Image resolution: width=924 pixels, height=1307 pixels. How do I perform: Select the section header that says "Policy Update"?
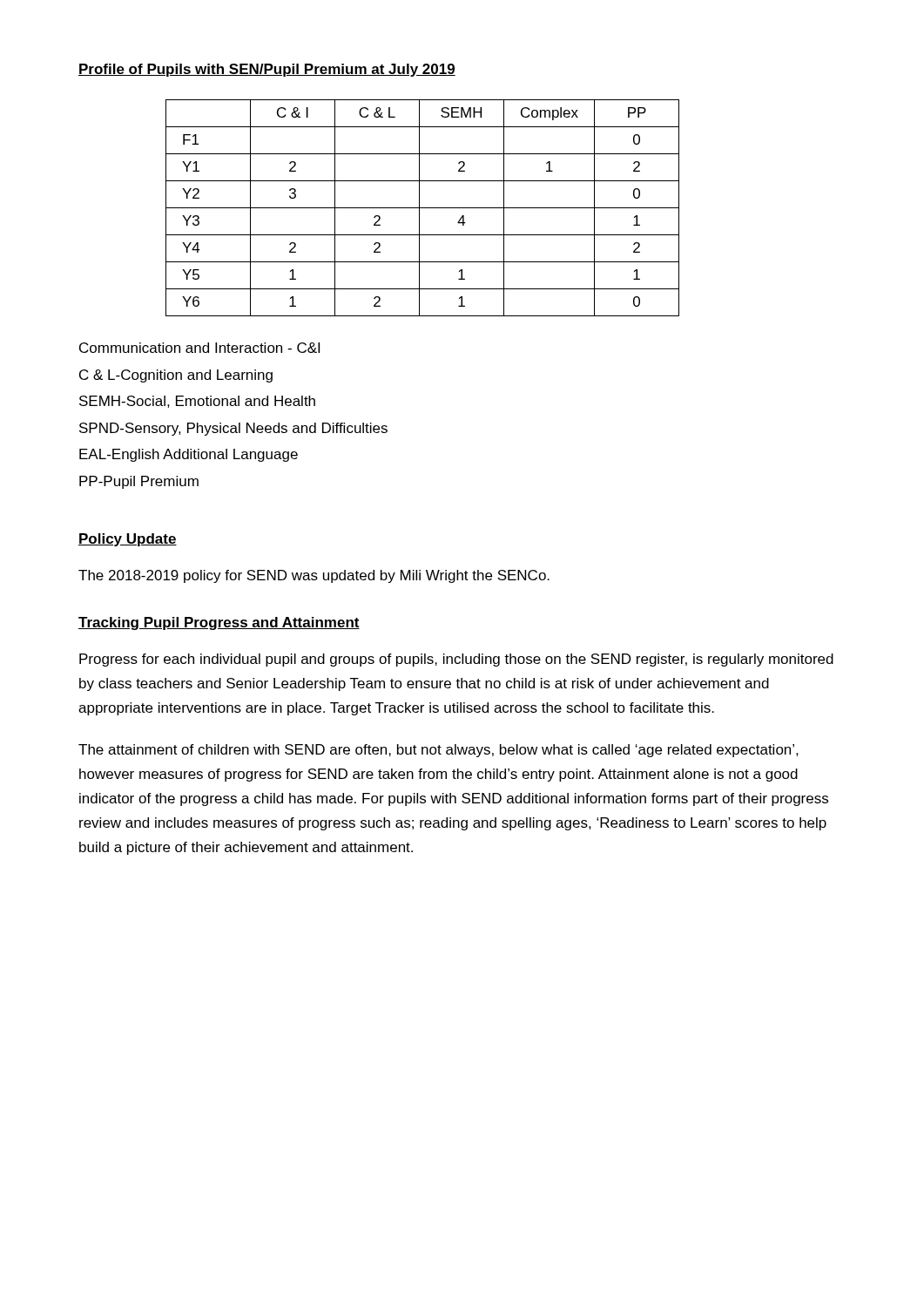tap(127, 539)
